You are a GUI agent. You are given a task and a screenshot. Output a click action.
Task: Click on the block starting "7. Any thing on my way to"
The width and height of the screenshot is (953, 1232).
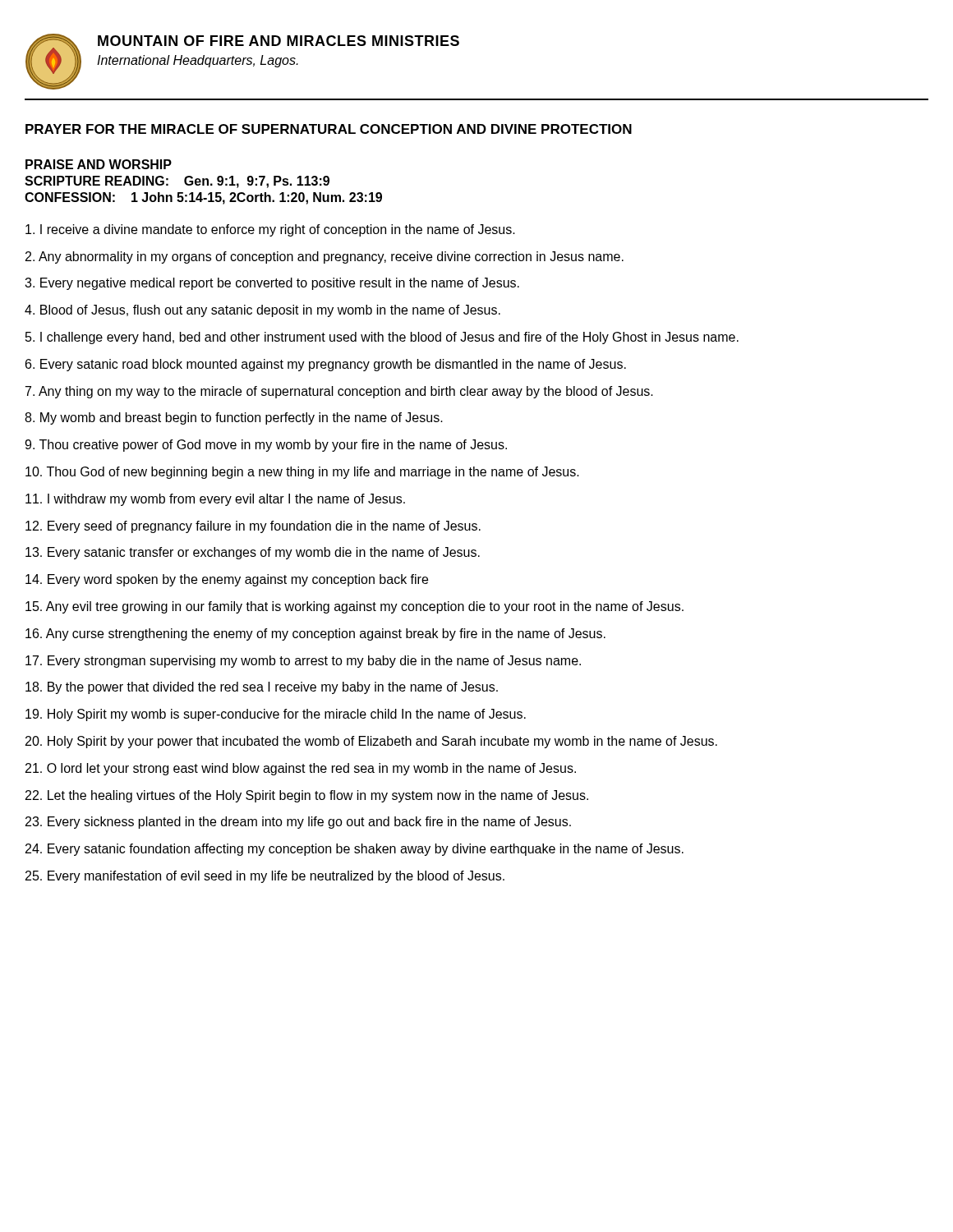pos(339,391)
